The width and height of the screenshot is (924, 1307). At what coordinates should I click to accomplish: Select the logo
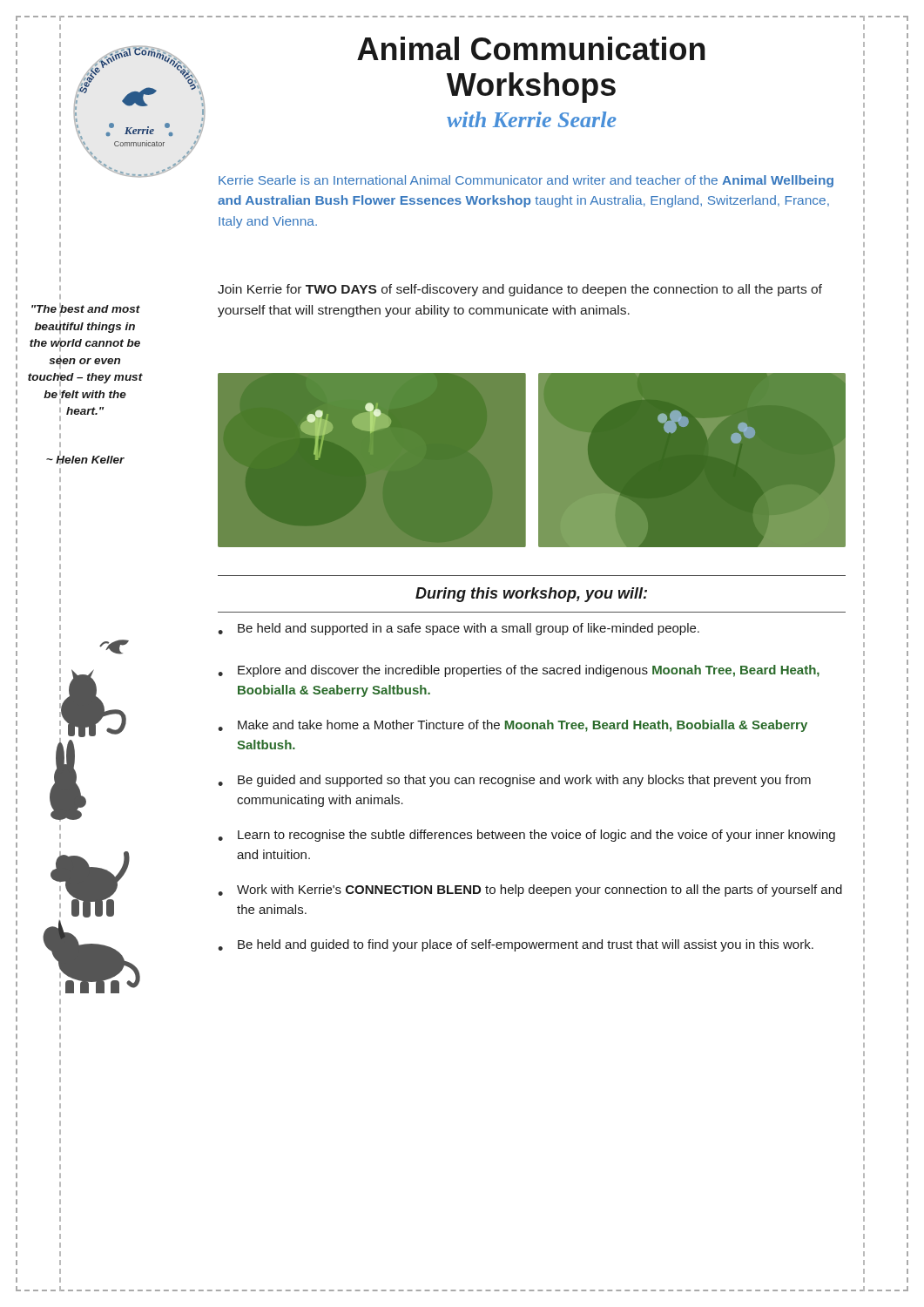[x=139, y=112]
